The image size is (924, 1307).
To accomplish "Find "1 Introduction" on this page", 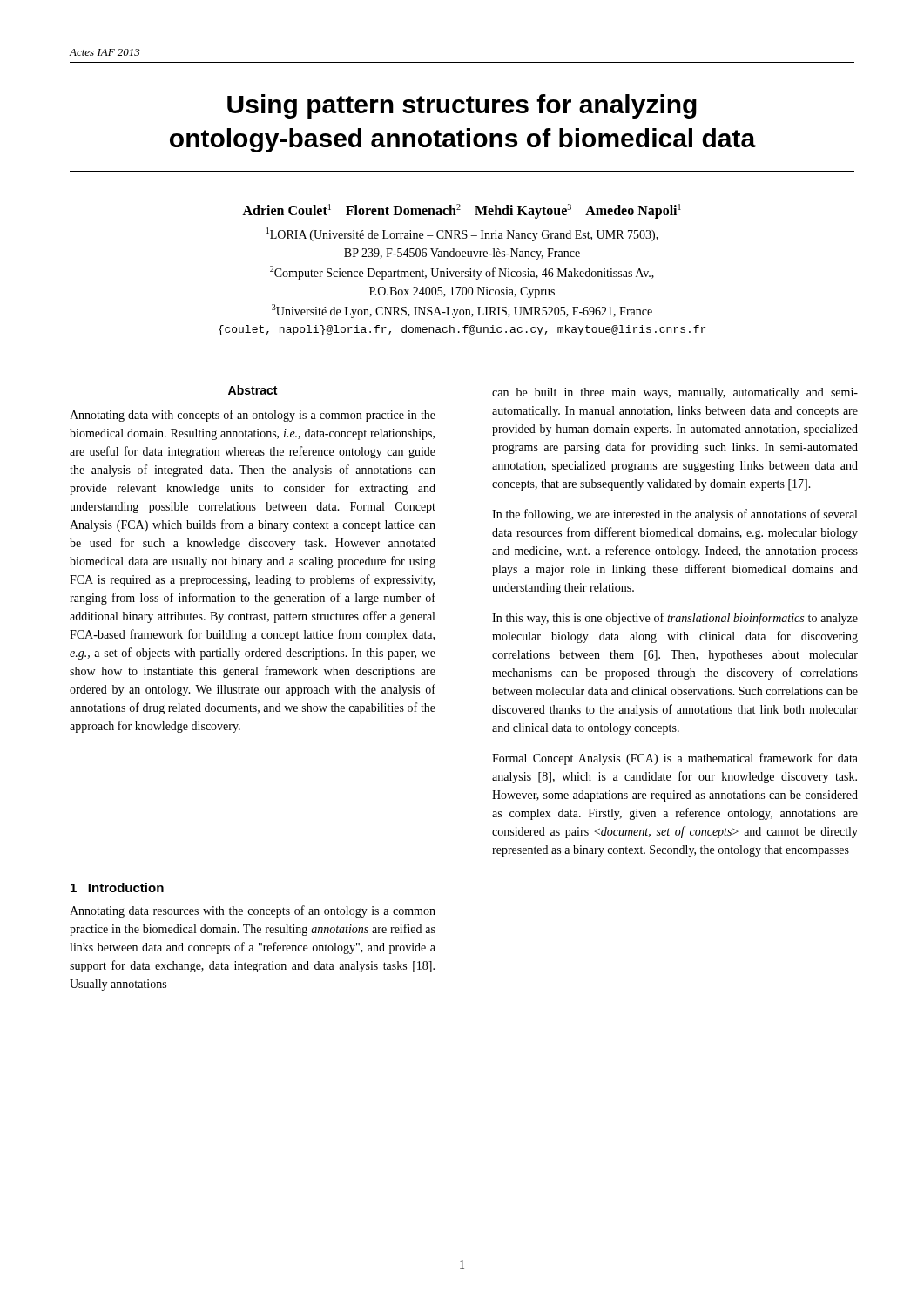I will pos(117,887).
